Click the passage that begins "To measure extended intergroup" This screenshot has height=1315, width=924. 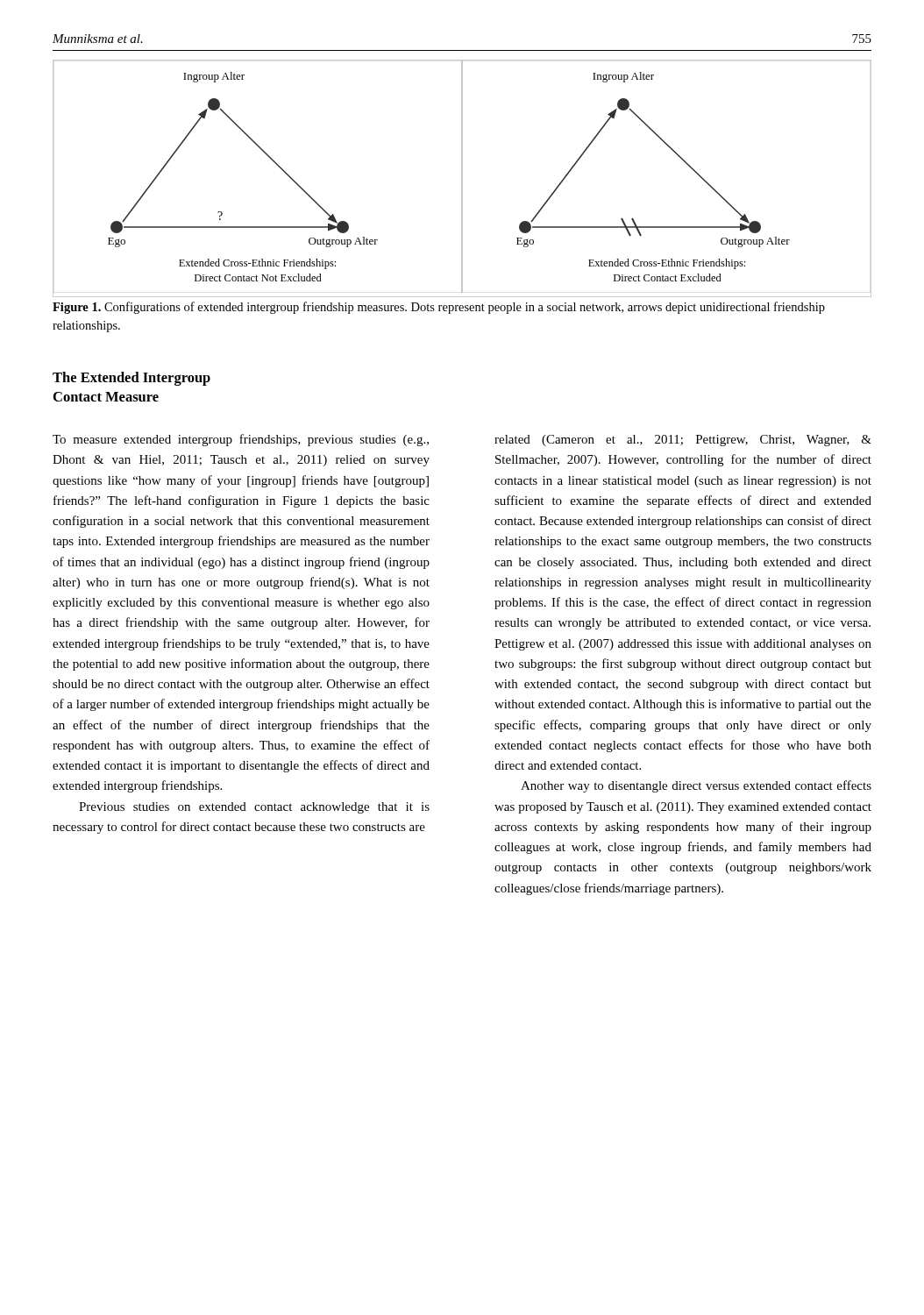coord(241,633)
